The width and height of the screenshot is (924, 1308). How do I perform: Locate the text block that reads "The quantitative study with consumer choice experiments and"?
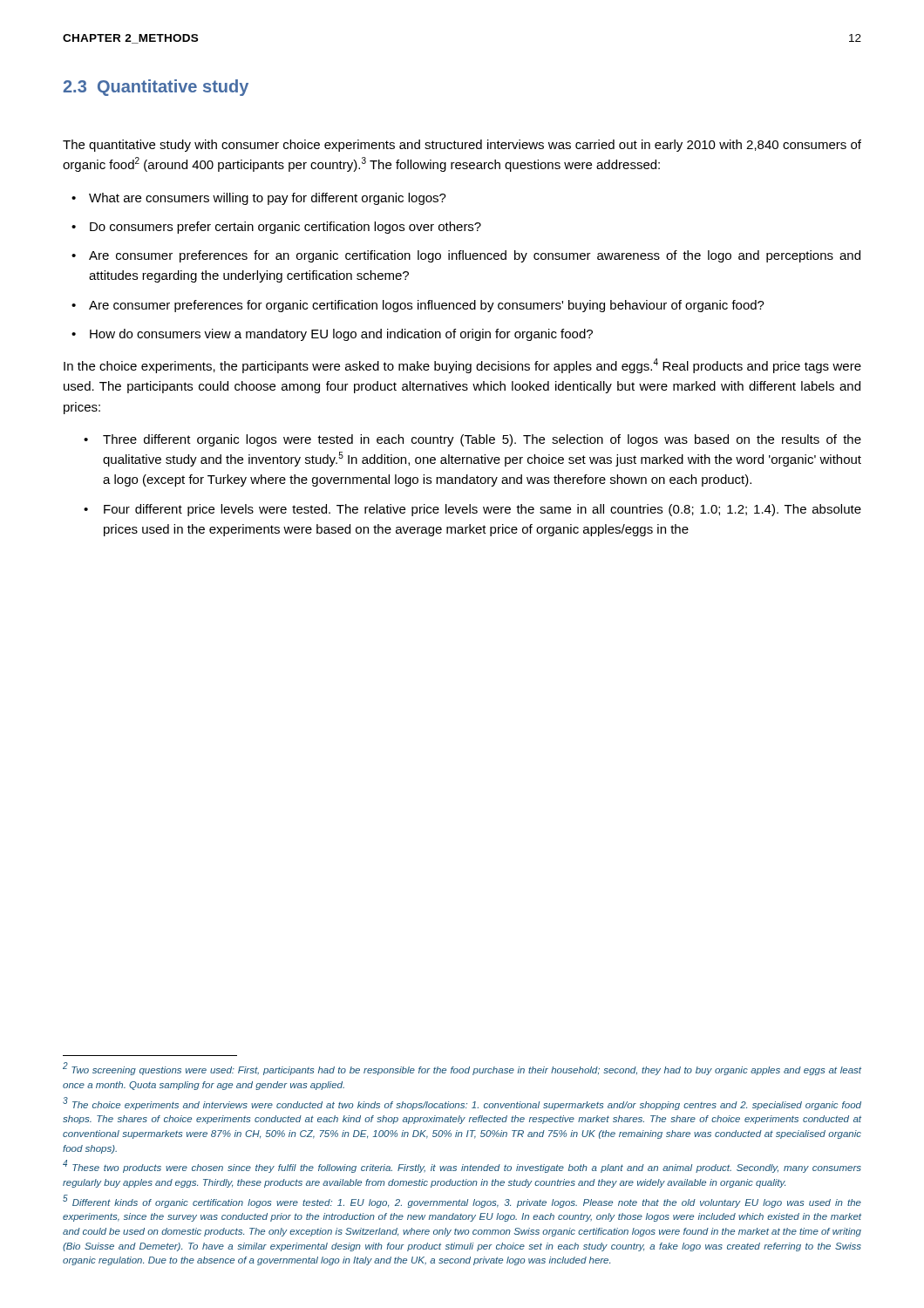tap(462, 155)
